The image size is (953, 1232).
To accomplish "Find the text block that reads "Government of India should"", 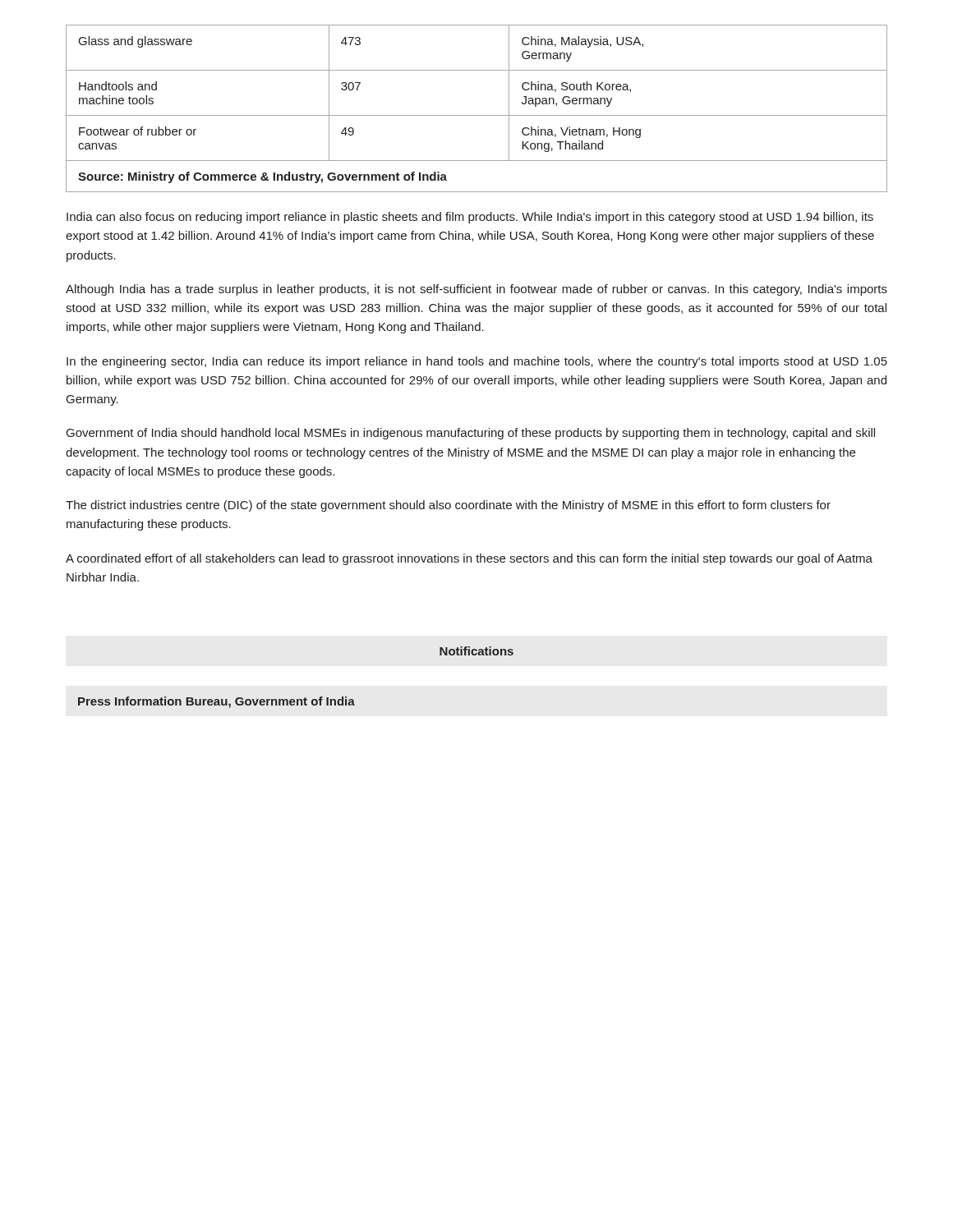I will coord(471,452).
